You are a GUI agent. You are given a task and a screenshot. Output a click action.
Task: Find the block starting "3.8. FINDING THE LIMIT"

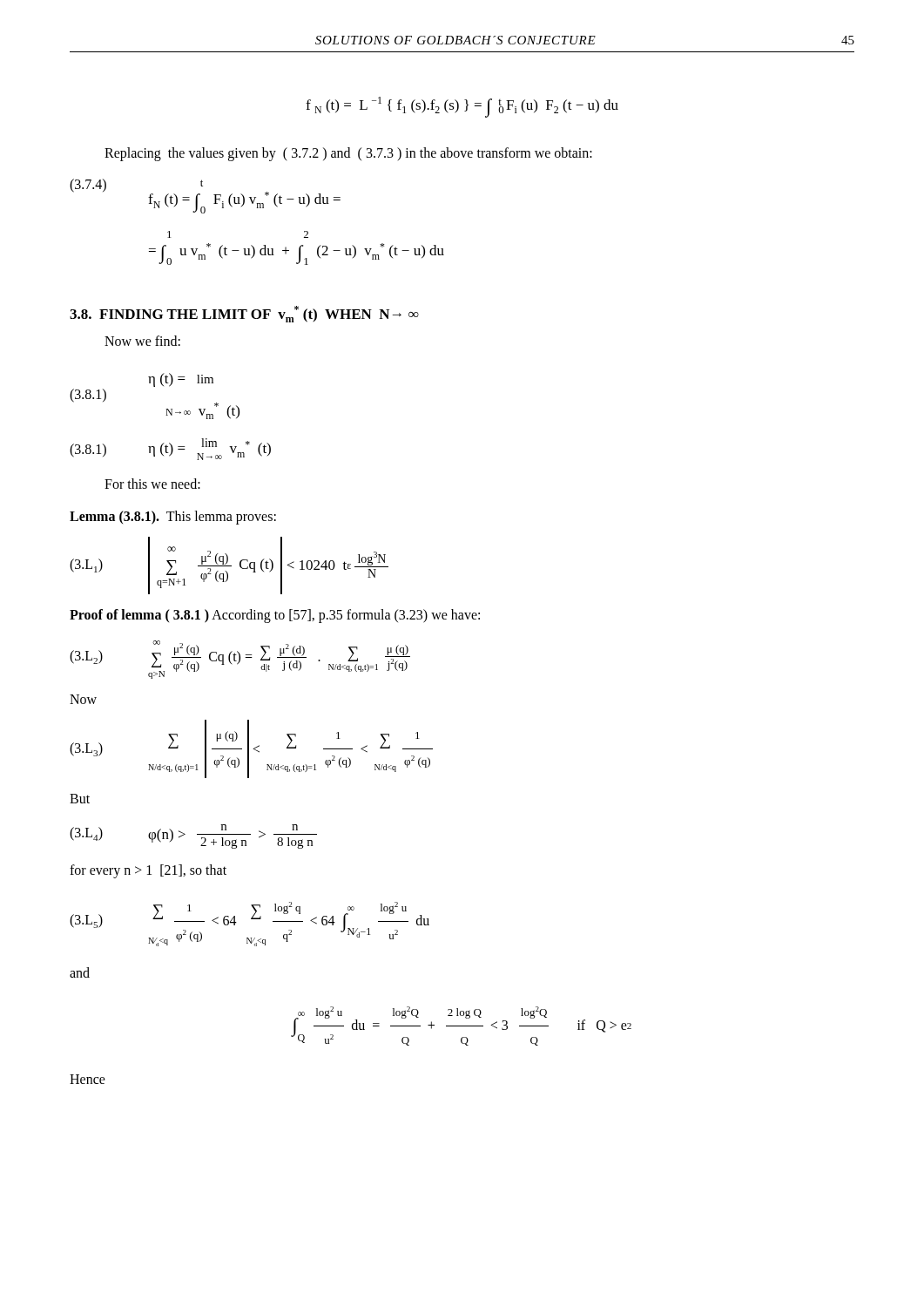coord(244,314)
